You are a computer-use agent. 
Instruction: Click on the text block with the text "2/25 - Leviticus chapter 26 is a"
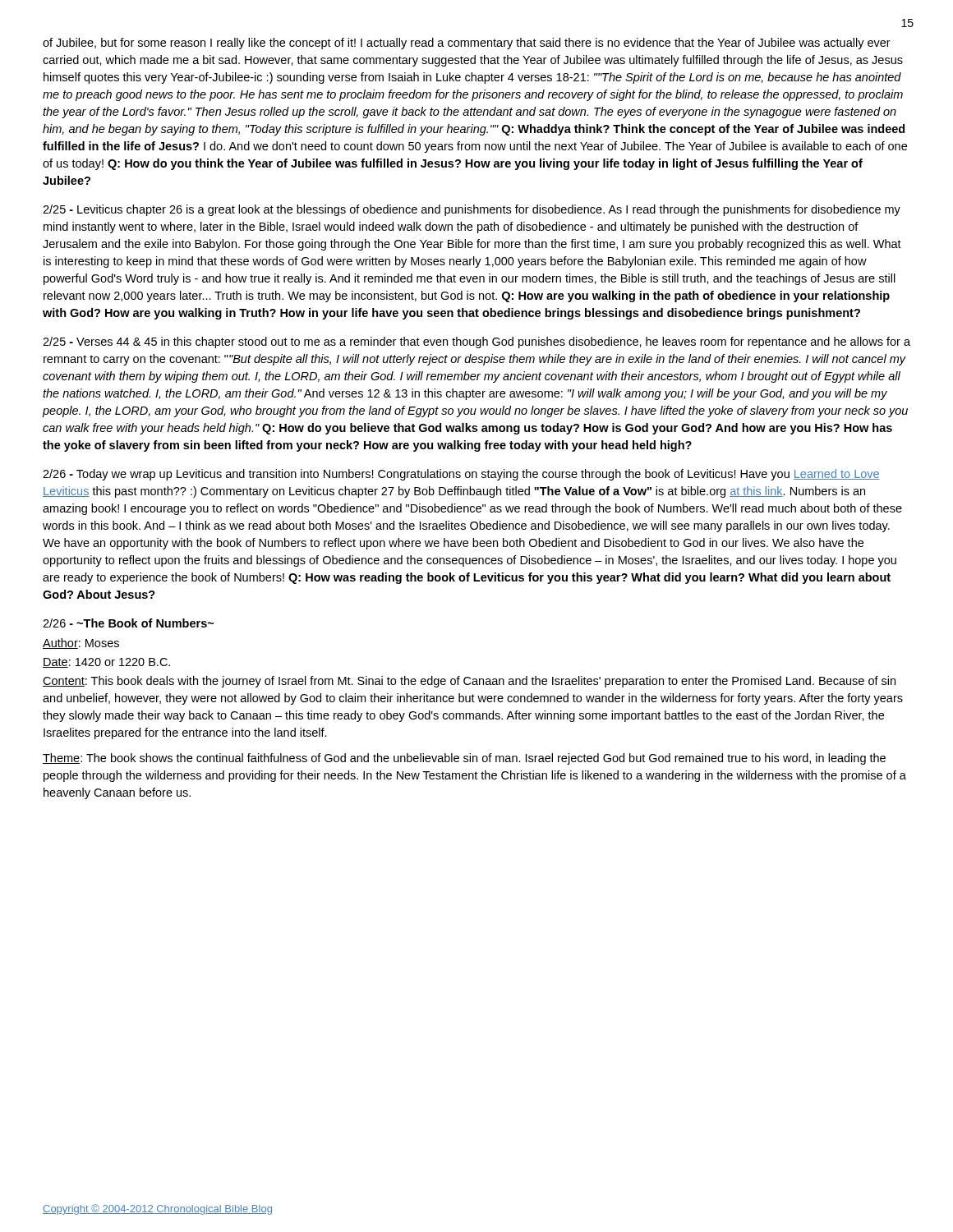(472, 261)
